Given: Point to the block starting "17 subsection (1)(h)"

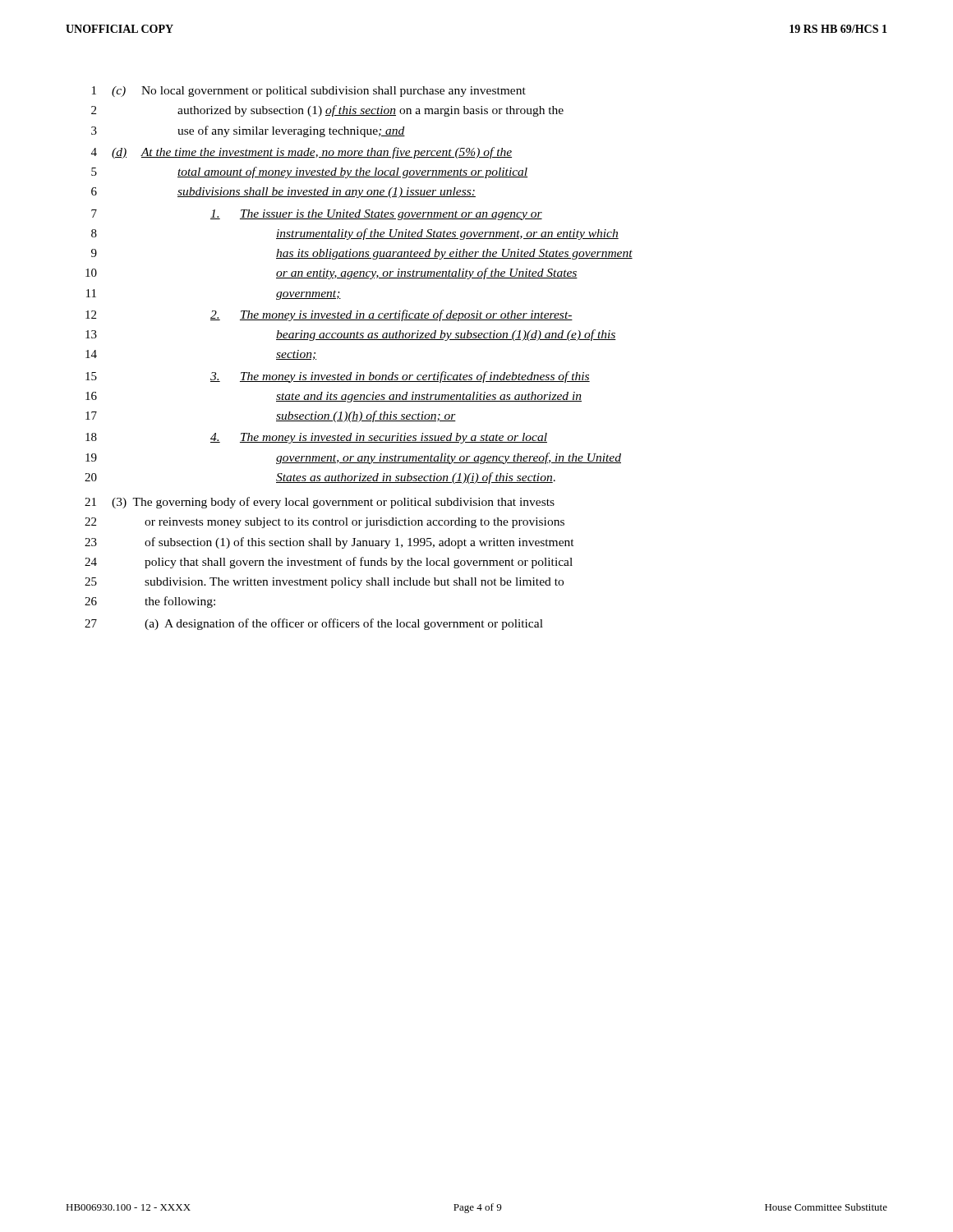Looking at the screenshot, I should pyautogui.click(x=94, y=416).
